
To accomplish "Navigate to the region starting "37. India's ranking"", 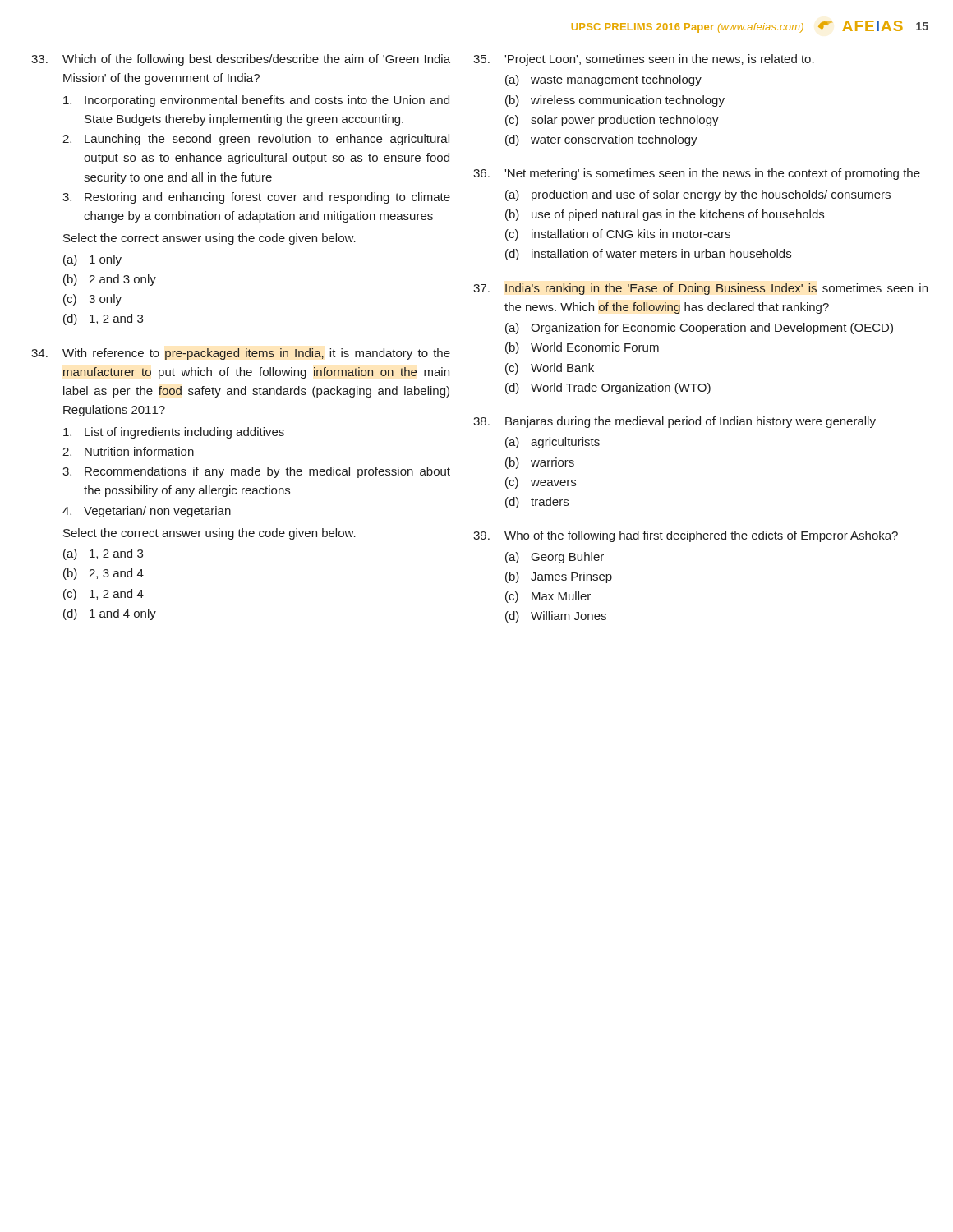I will pos(701,337).
